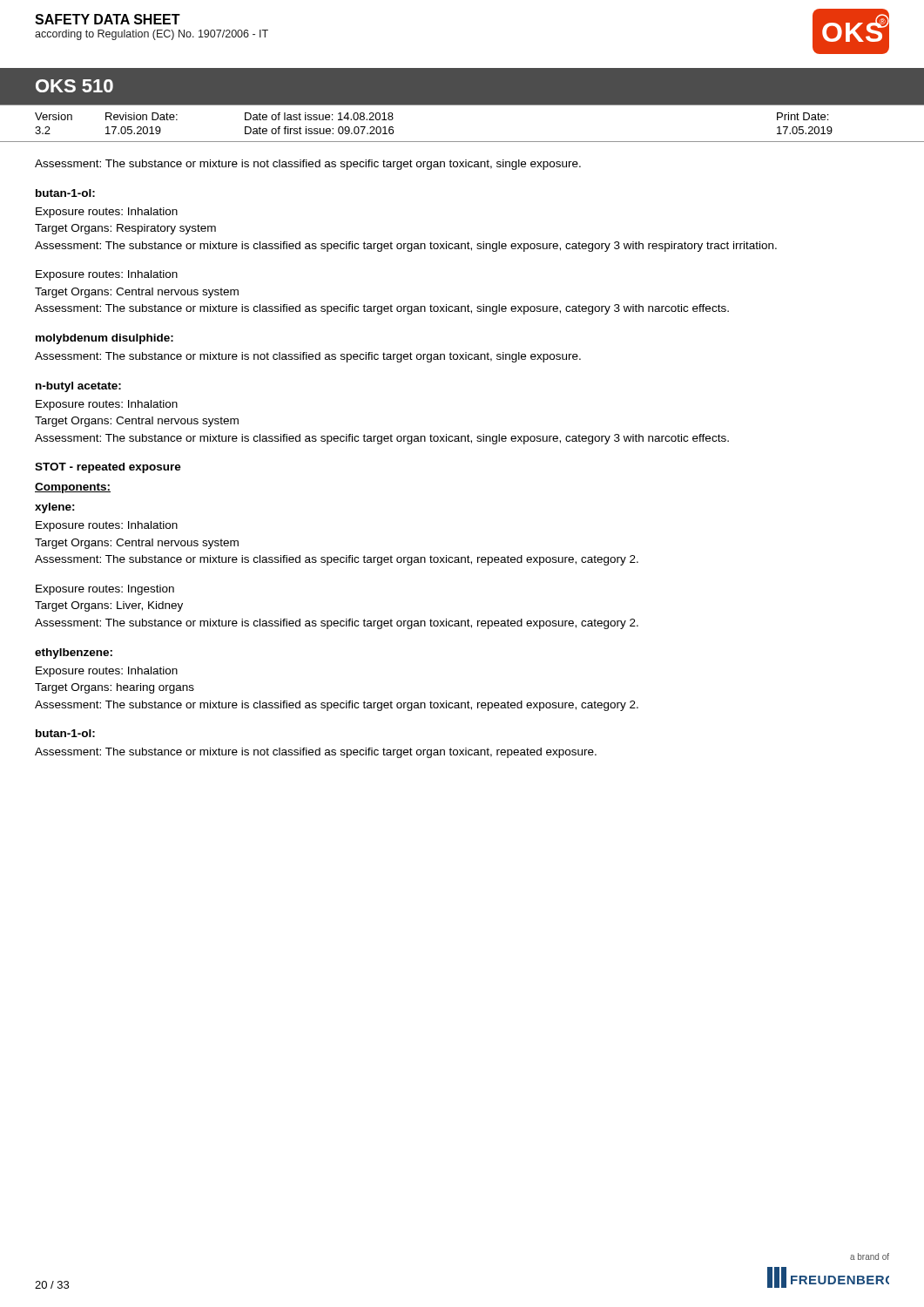Viewport: 924px width, 1307px height.
Task: Find the text starting "OKS 510"
Action: click(x=74, y=86)
